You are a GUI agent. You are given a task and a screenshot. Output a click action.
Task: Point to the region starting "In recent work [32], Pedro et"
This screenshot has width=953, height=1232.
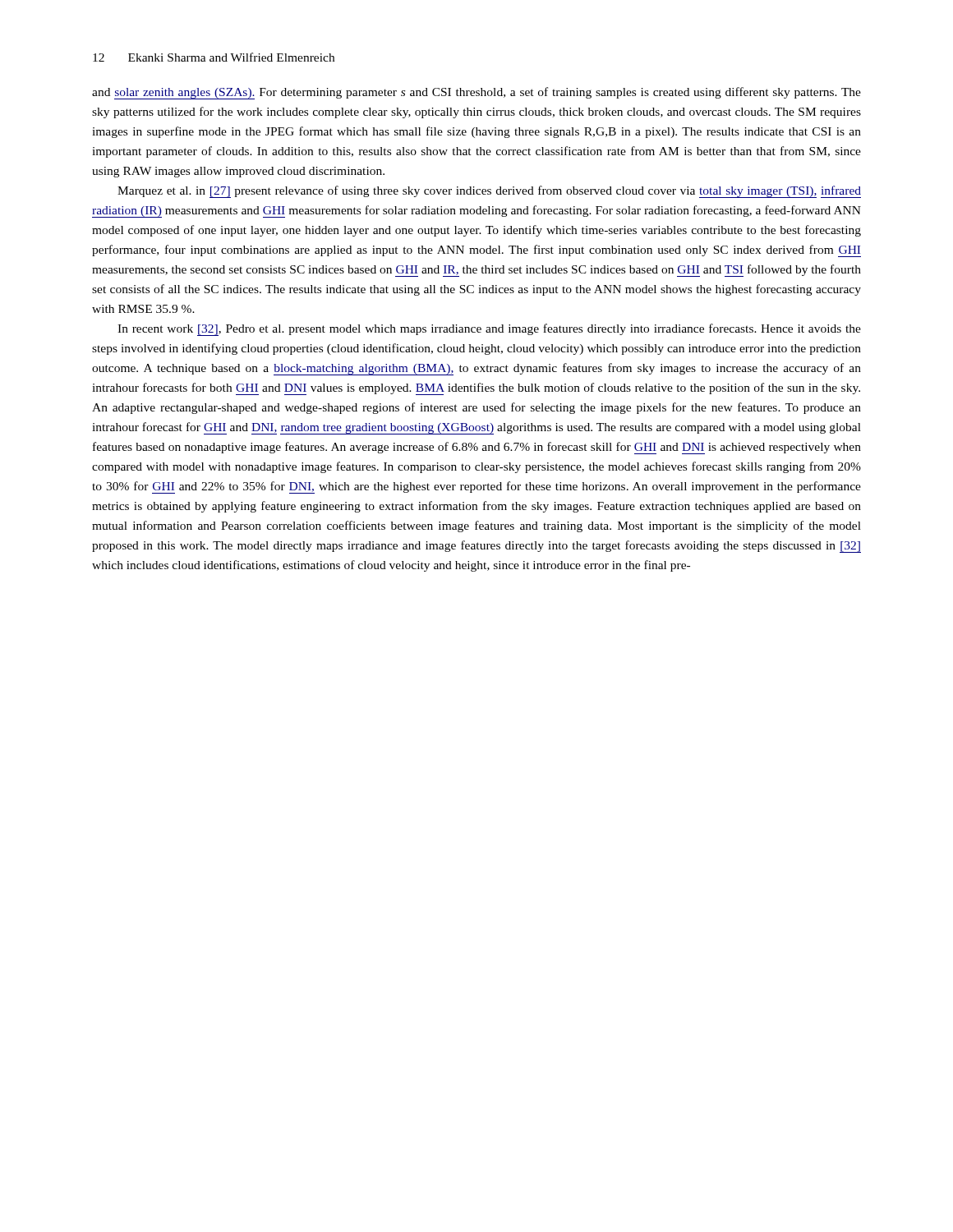pos(476,447)
